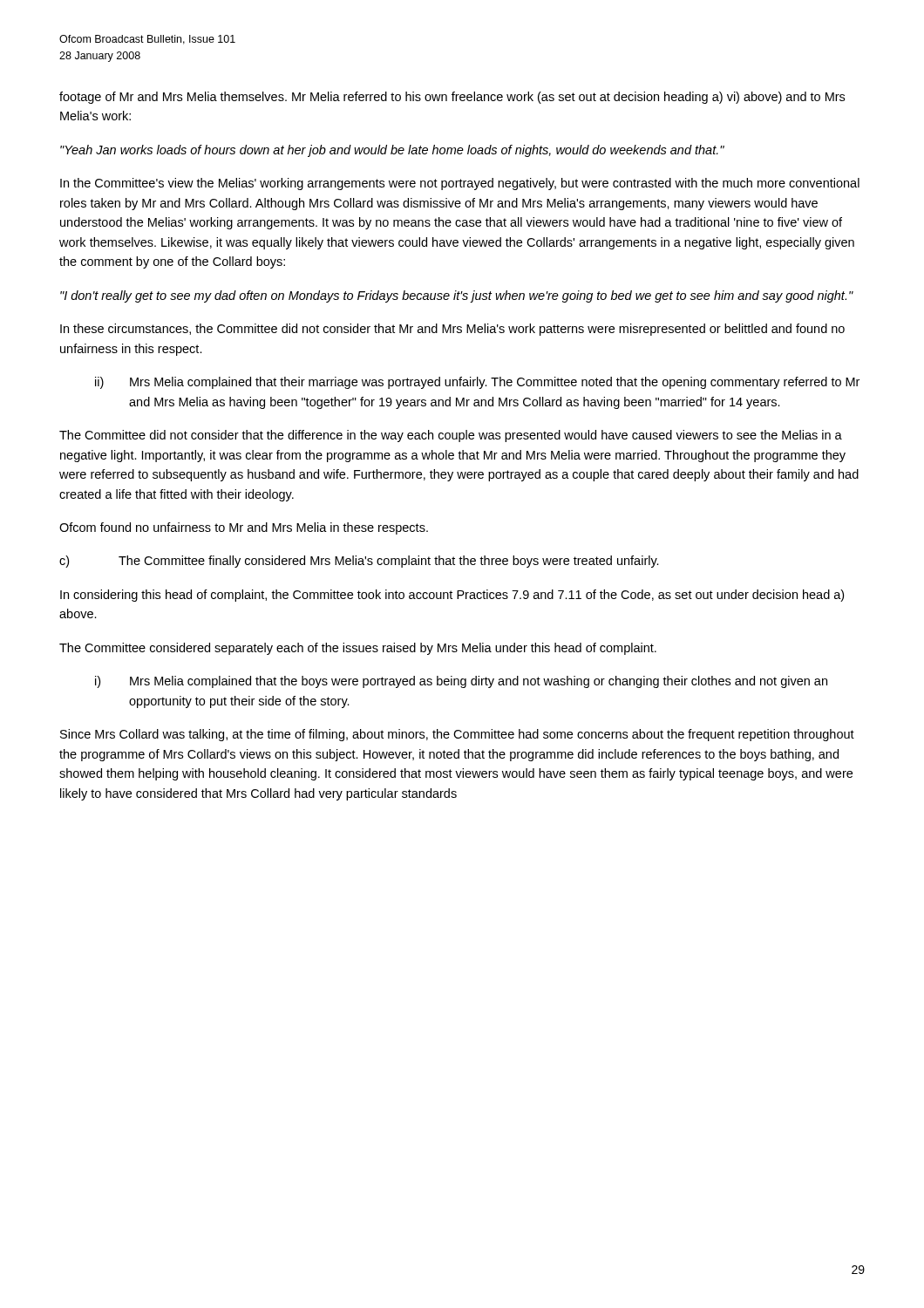924x1308 pixels.
Task: Where is the passage that starts "Since Mrs Collard was talking,"?
Action: 457,764
